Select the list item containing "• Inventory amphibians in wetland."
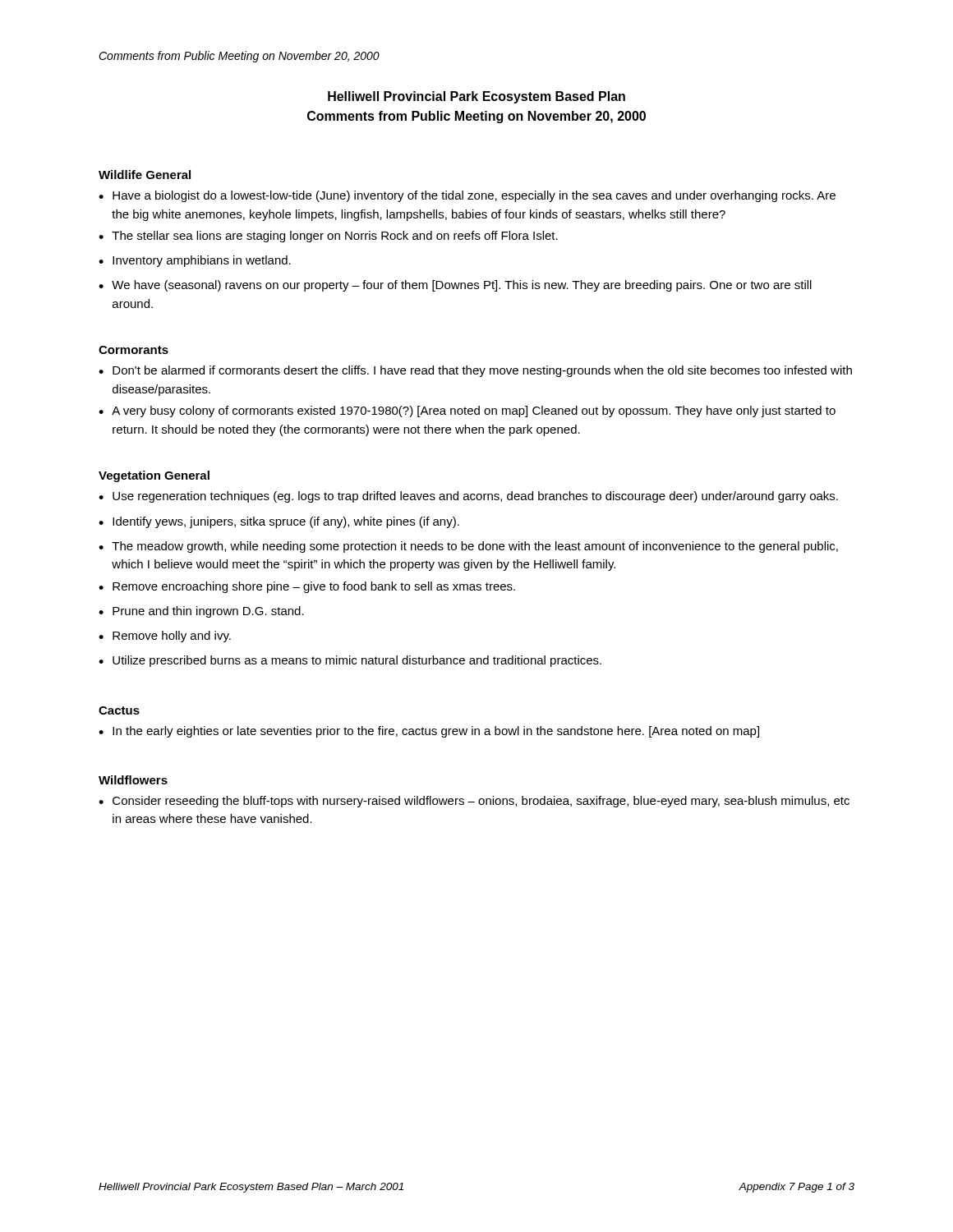The width and height of the screenshot is (953, 1232). pos(195,261)
